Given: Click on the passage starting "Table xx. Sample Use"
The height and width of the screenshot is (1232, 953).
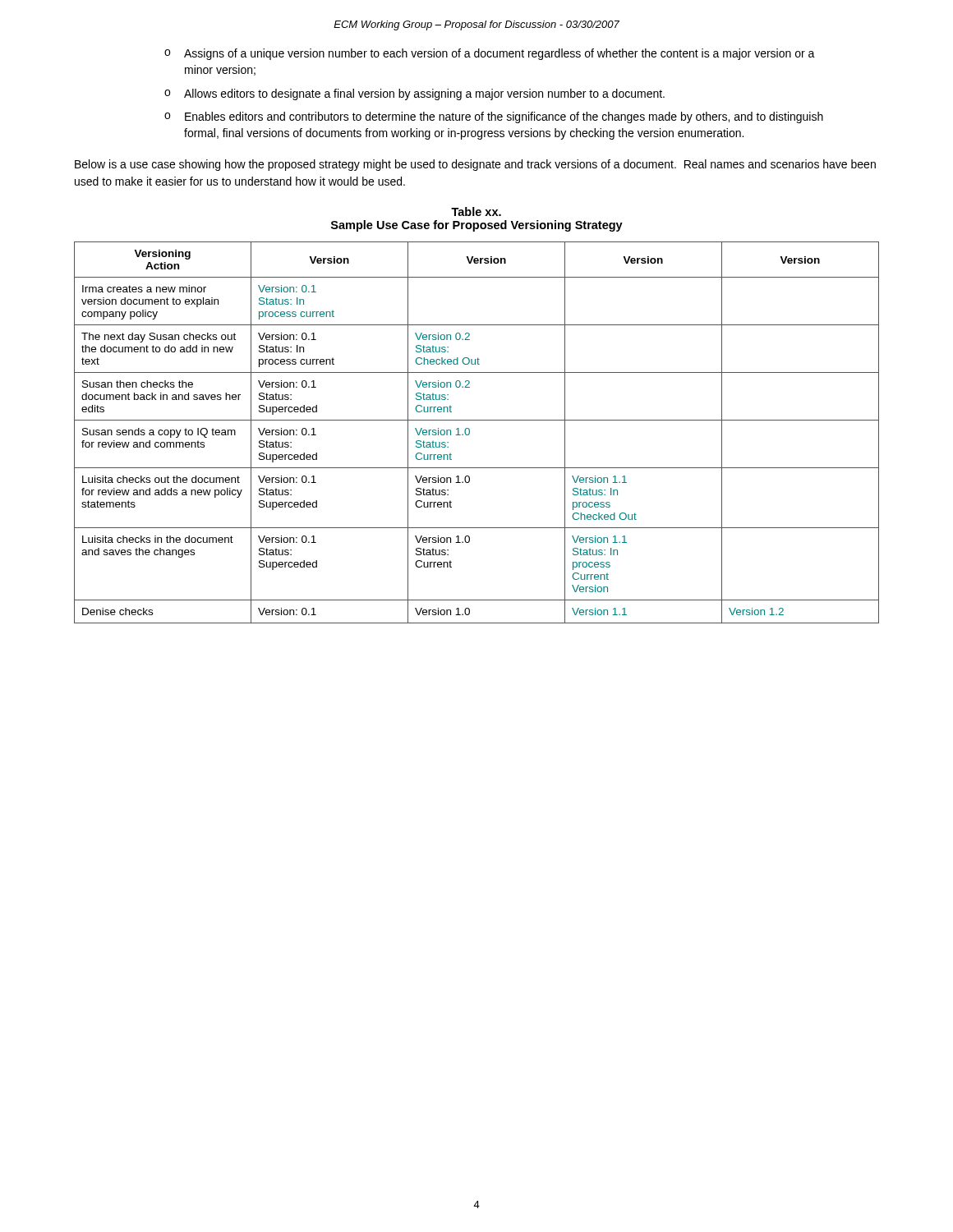Looking at the screenshot, I should click(476, 219).
